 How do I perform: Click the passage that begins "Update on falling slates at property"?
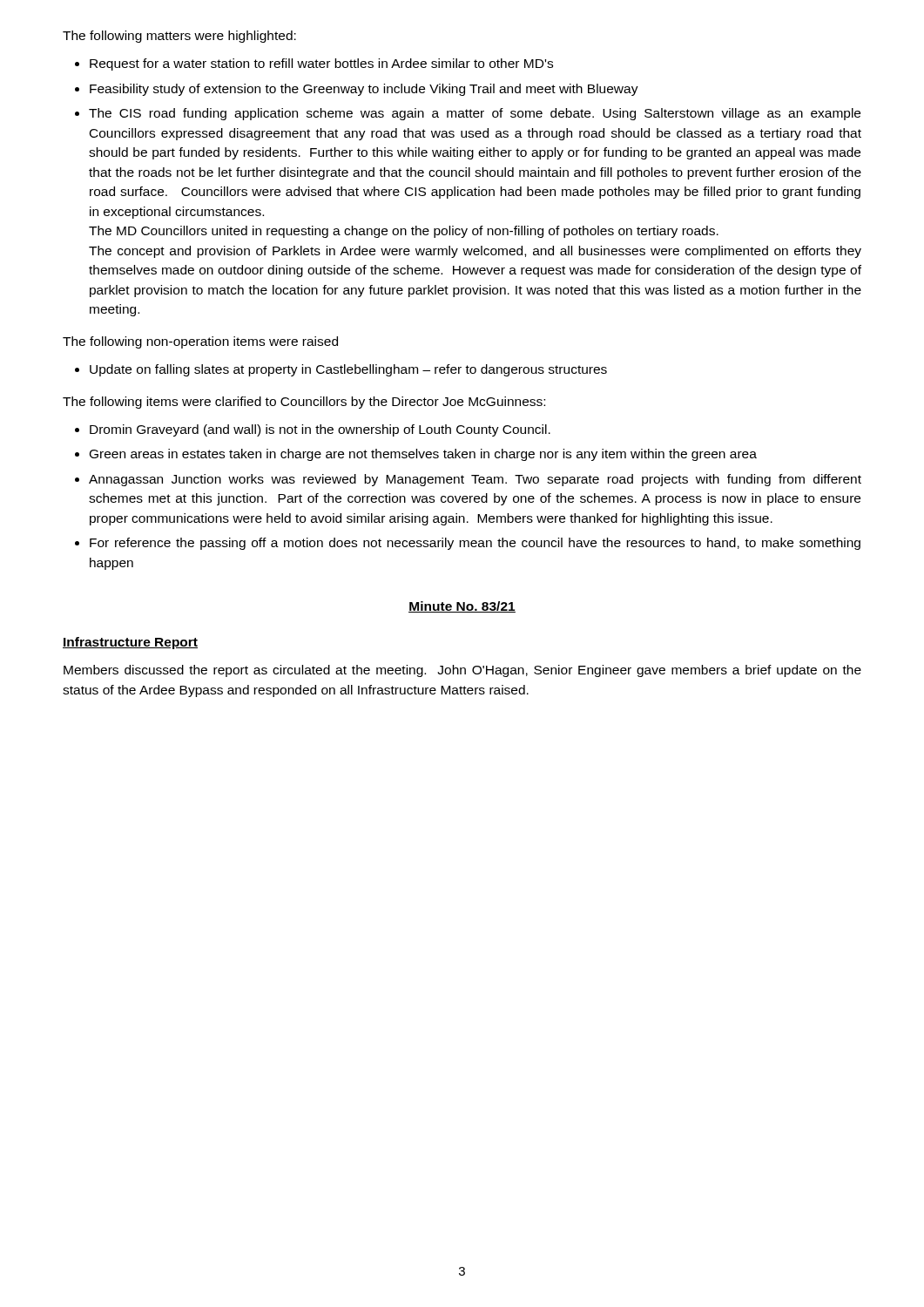tap(348, 369)
